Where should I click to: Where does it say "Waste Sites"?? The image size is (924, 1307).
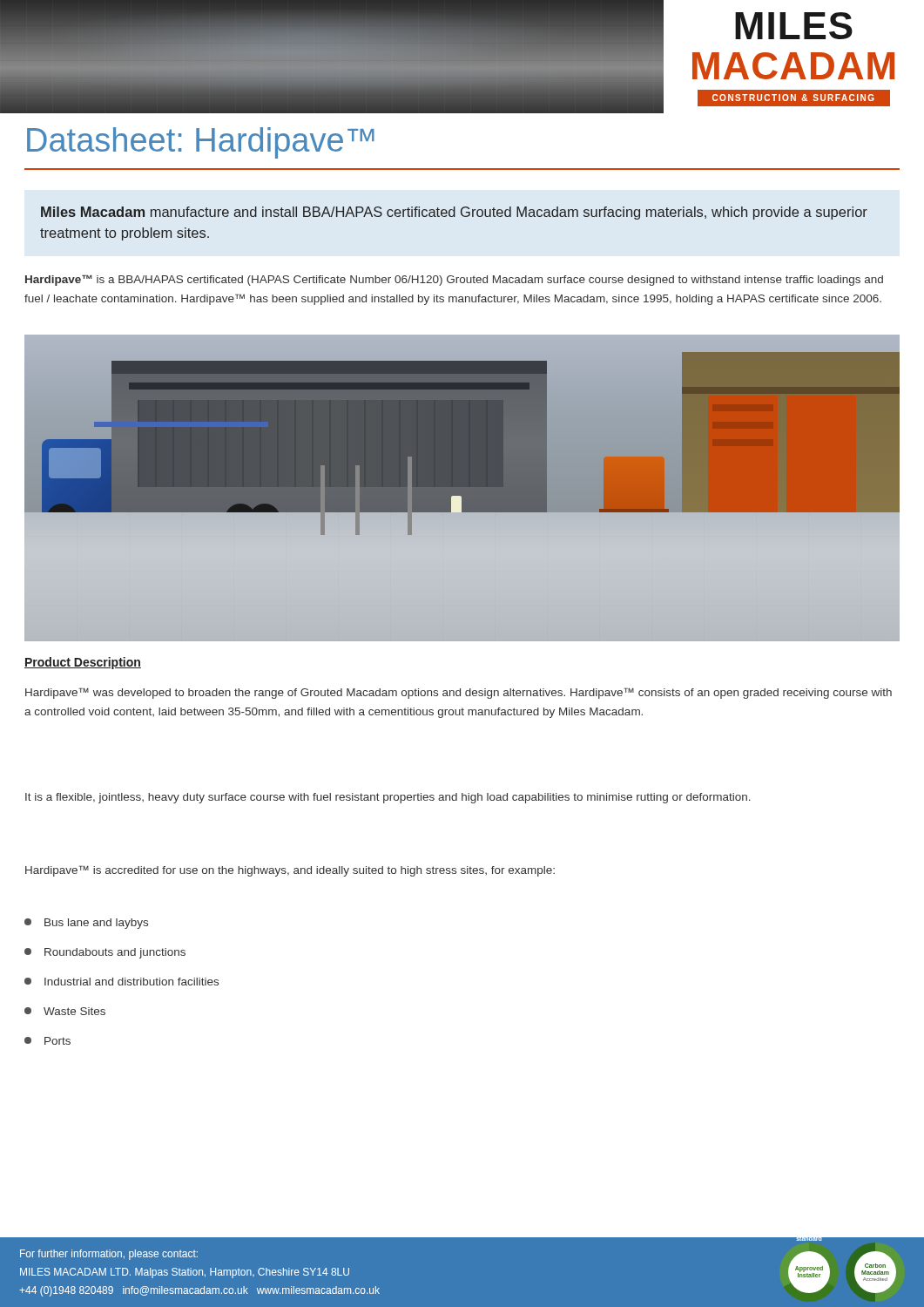pyautogui.click(x=65, y=1011)
